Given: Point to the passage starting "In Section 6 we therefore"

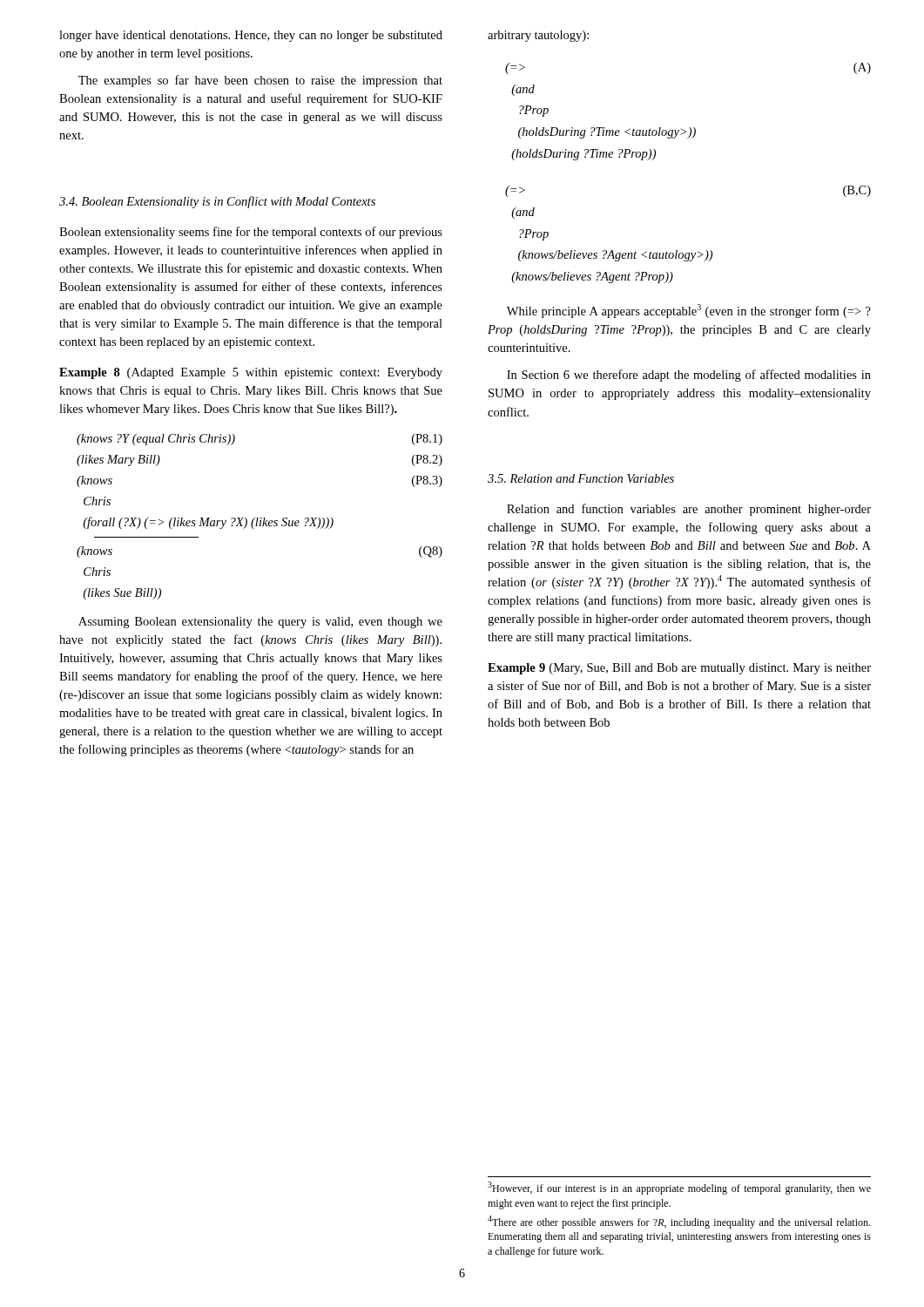Looking at the screenshot, I should 679,394.
